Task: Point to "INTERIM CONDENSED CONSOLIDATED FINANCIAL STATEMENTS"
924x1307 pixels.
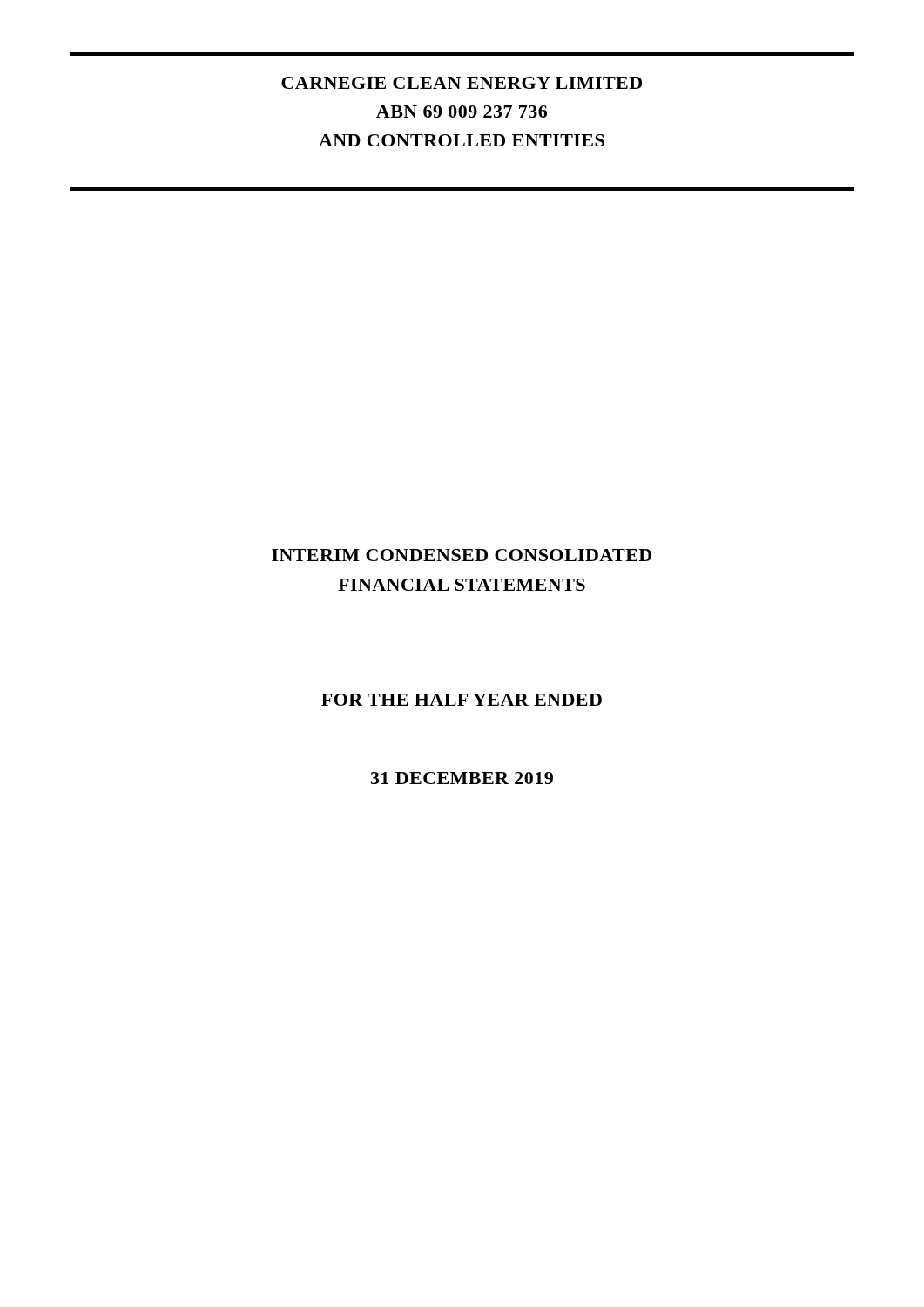Action: coord(462,570)
